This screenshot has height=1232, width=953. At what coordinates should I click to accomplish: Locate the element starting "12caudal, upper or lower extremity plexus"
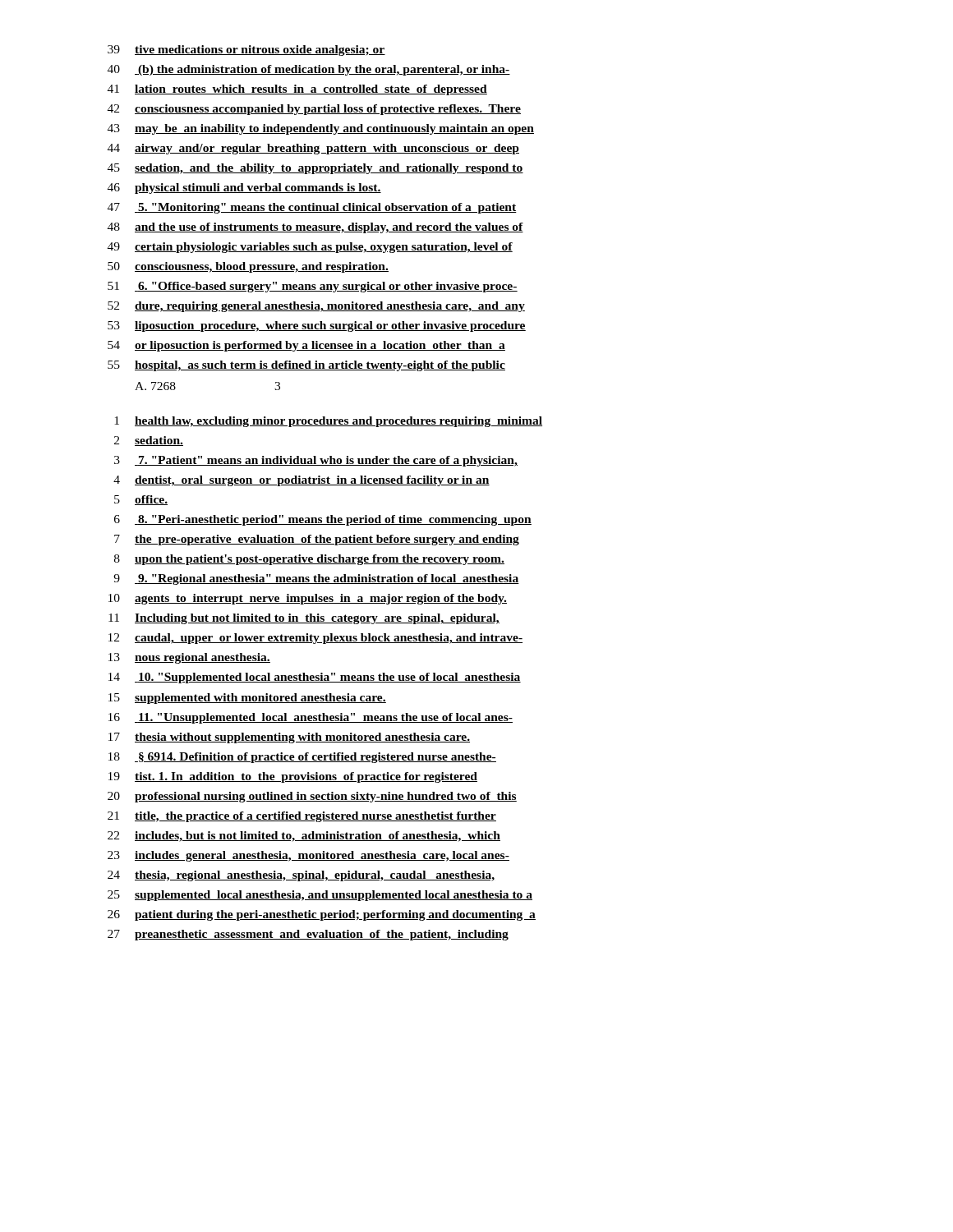458,638
